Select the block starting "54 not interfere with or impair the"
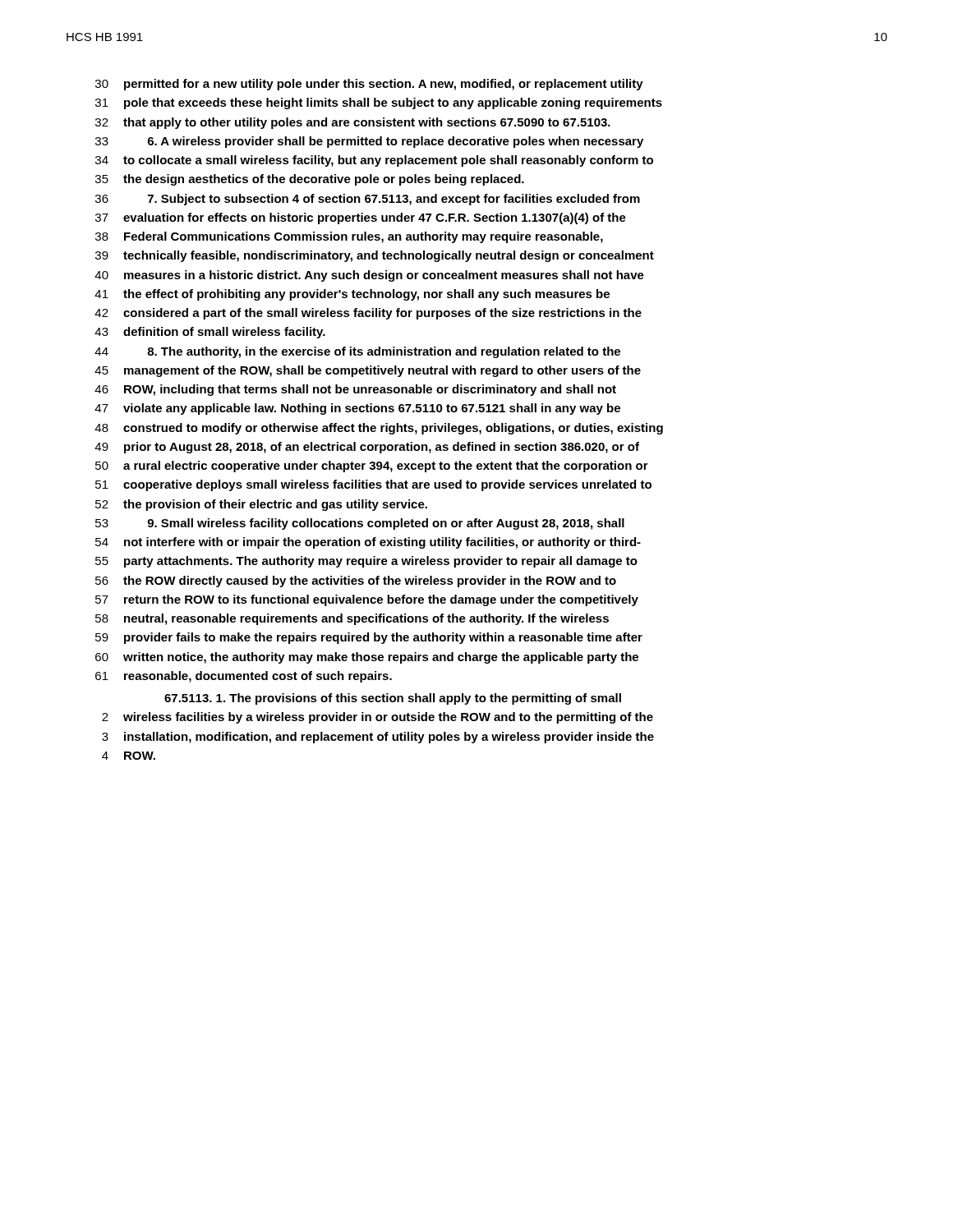Image resolution: width=953 pixels, height=1232 pixels. pyautogui.click(x=476, y=542)
